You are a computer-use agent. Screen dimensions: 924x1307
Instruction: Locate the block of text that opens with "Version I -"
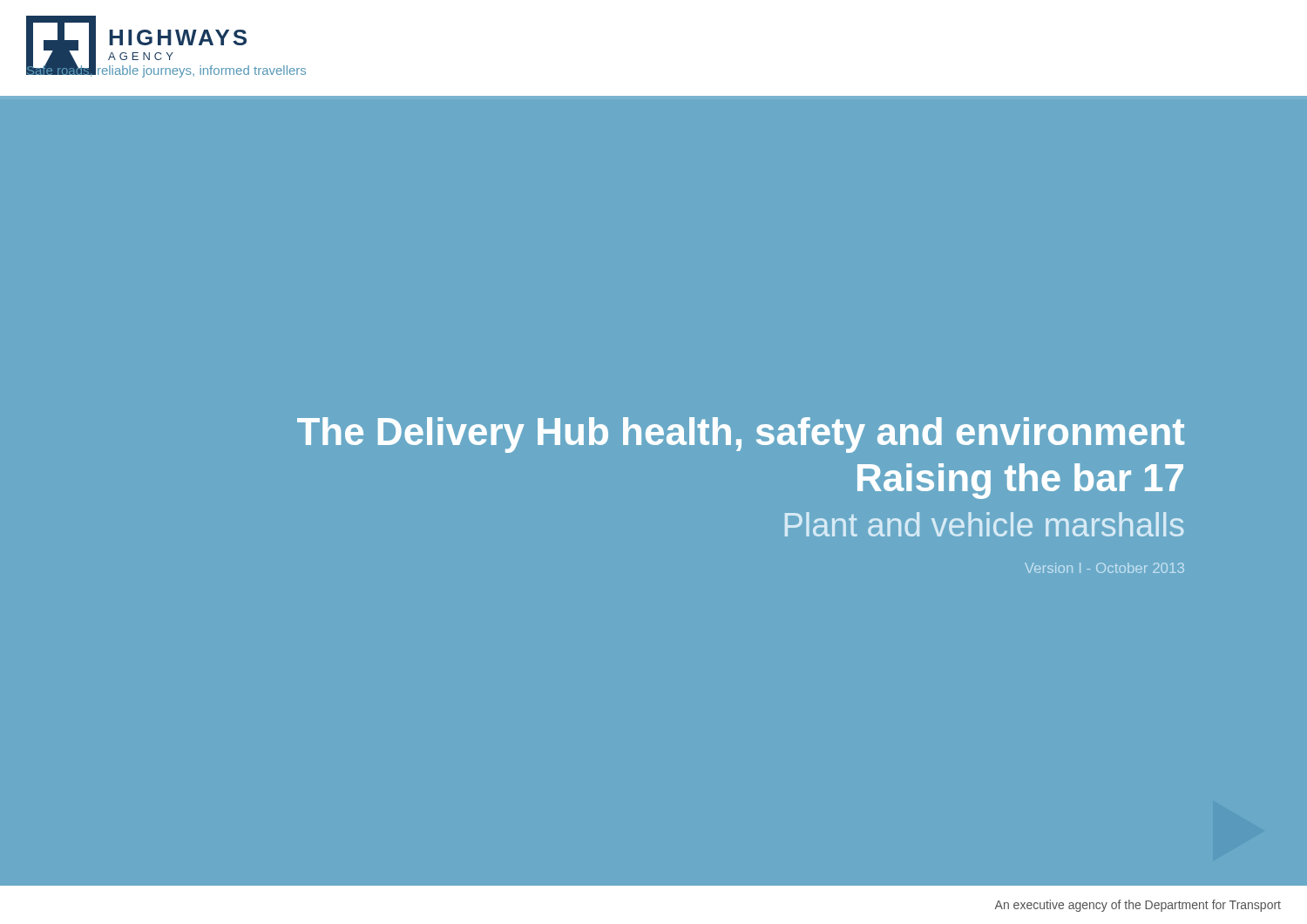pyautogui.click(x=1104, y=568)
